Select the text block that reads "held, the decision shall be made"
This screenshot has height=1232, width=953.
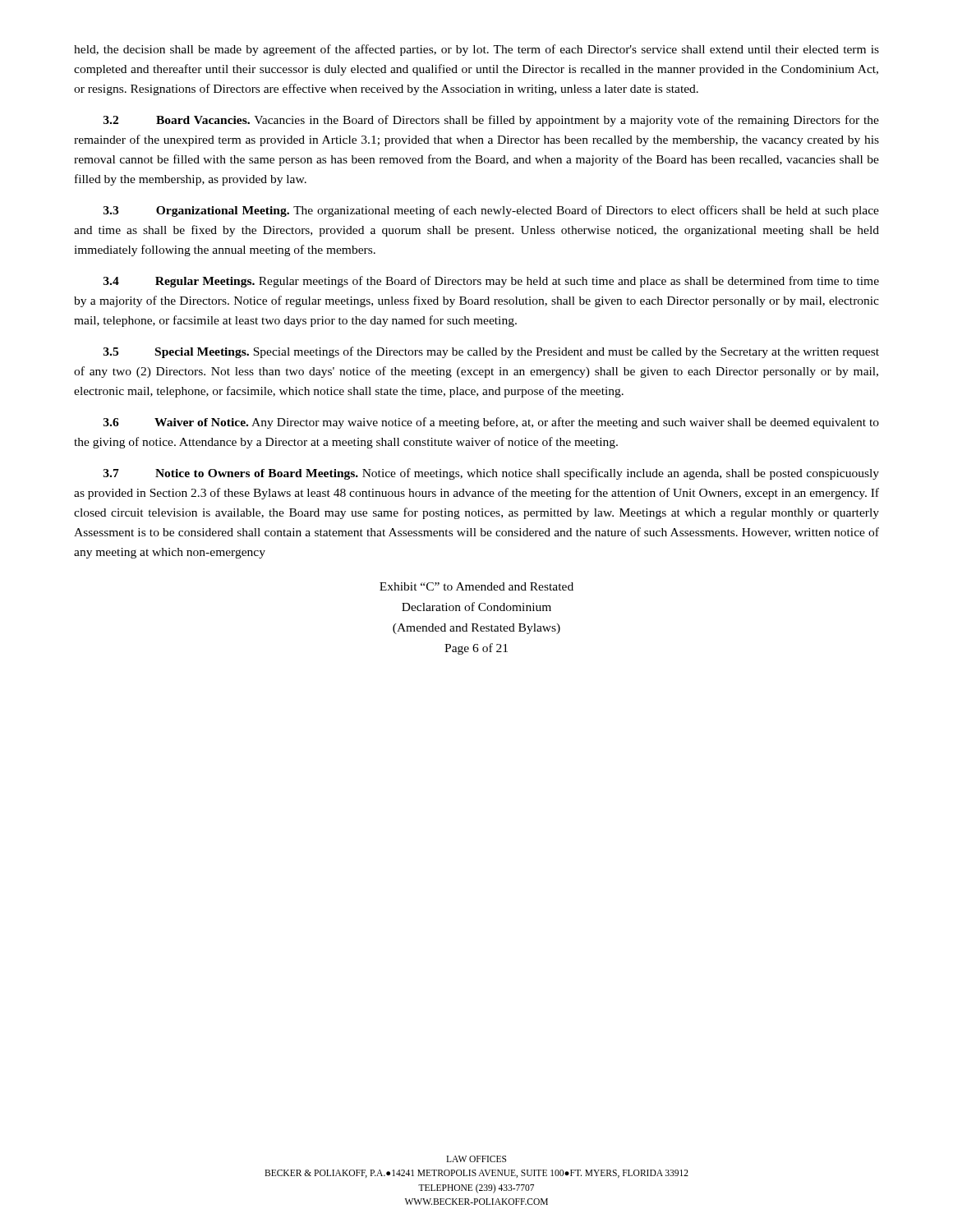476,69
